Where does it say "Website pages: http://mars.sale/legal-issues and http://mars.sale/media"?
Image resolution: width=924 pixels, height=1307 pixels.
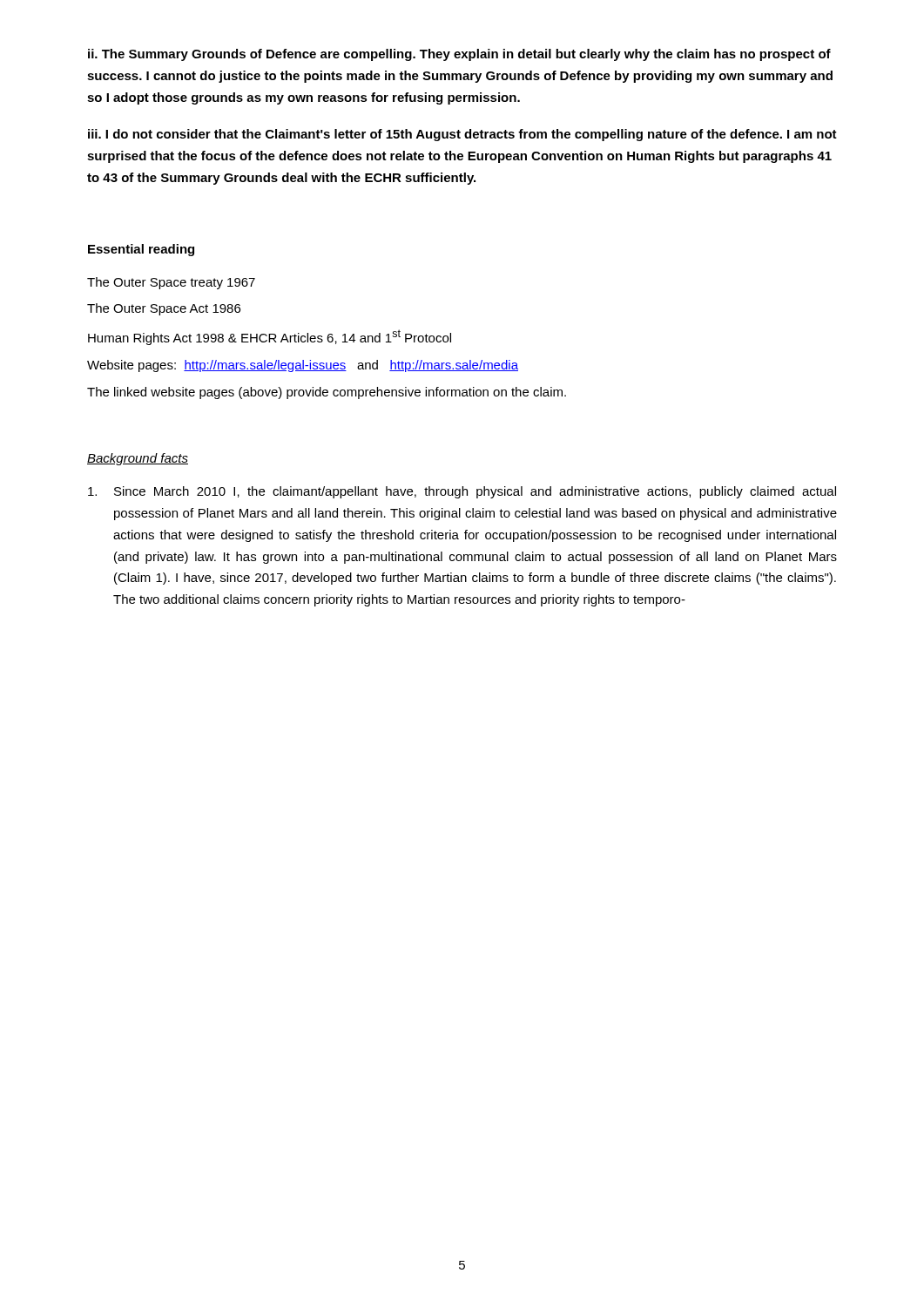tap(303, 364)
